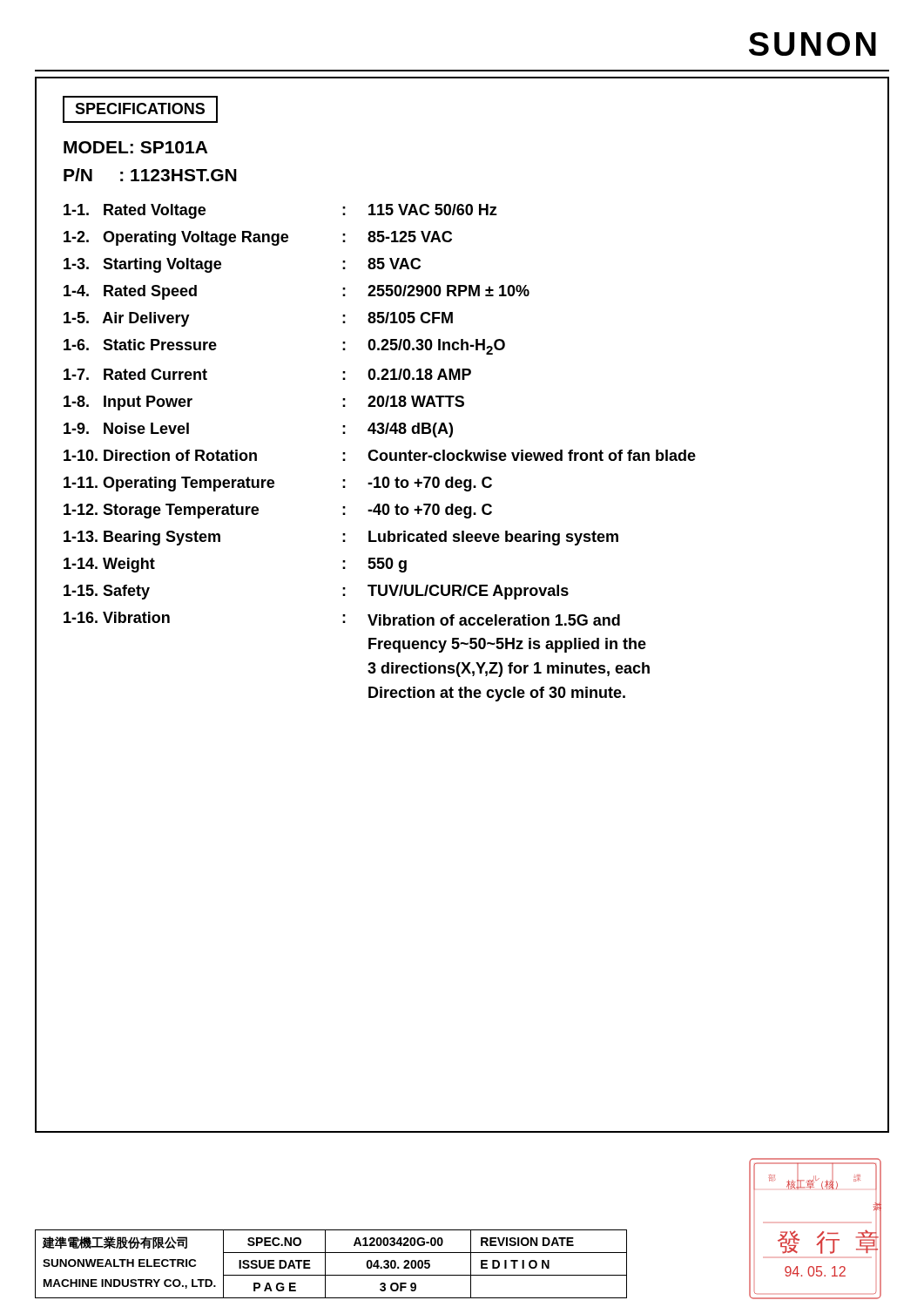Select the list item containing "1-8. Input Power : 20/18 WATTS"
The image size is (924, 1307).
(x=462, y=402)
